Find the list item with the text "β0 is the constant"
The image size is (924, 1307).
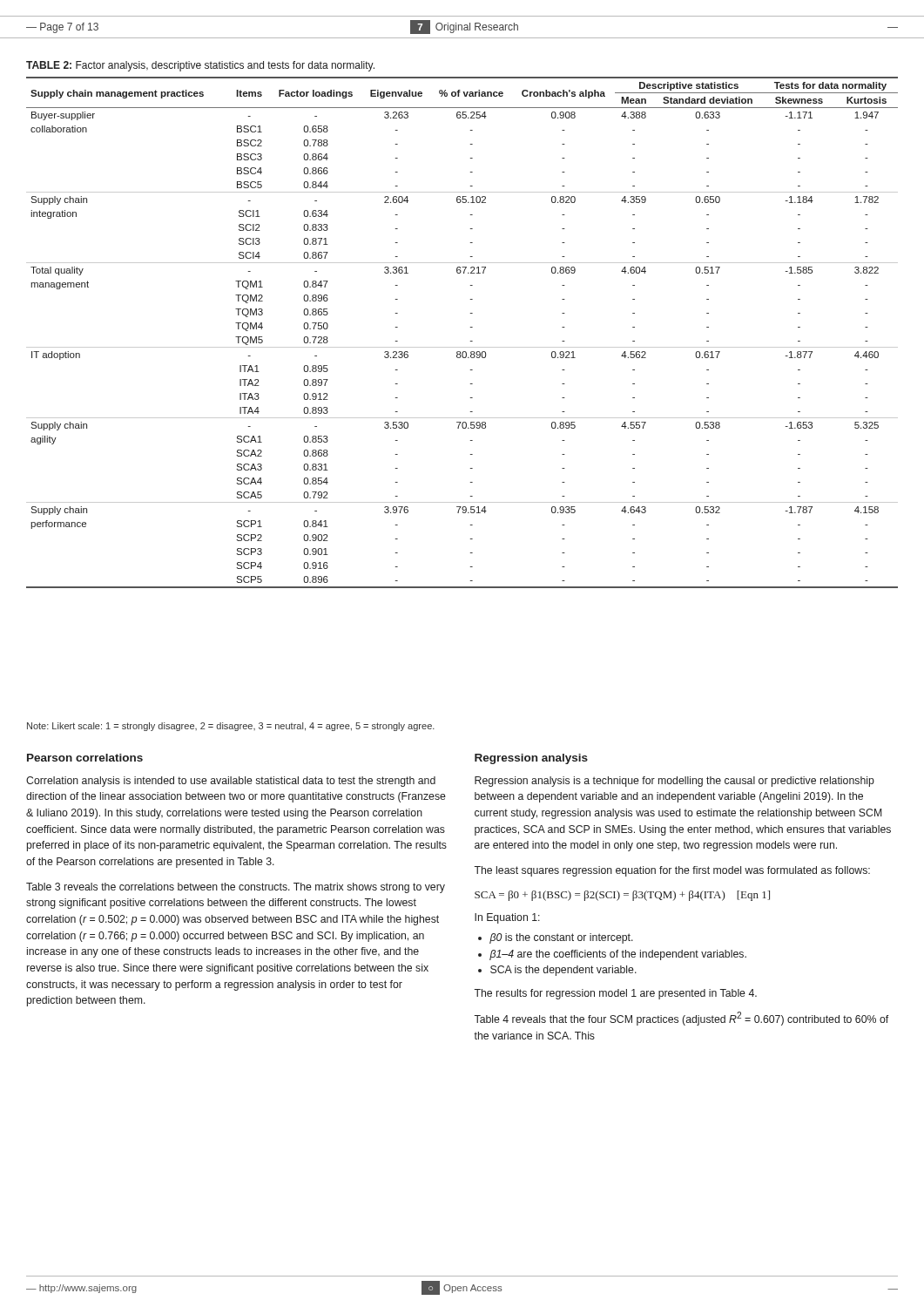coord(562,938)
